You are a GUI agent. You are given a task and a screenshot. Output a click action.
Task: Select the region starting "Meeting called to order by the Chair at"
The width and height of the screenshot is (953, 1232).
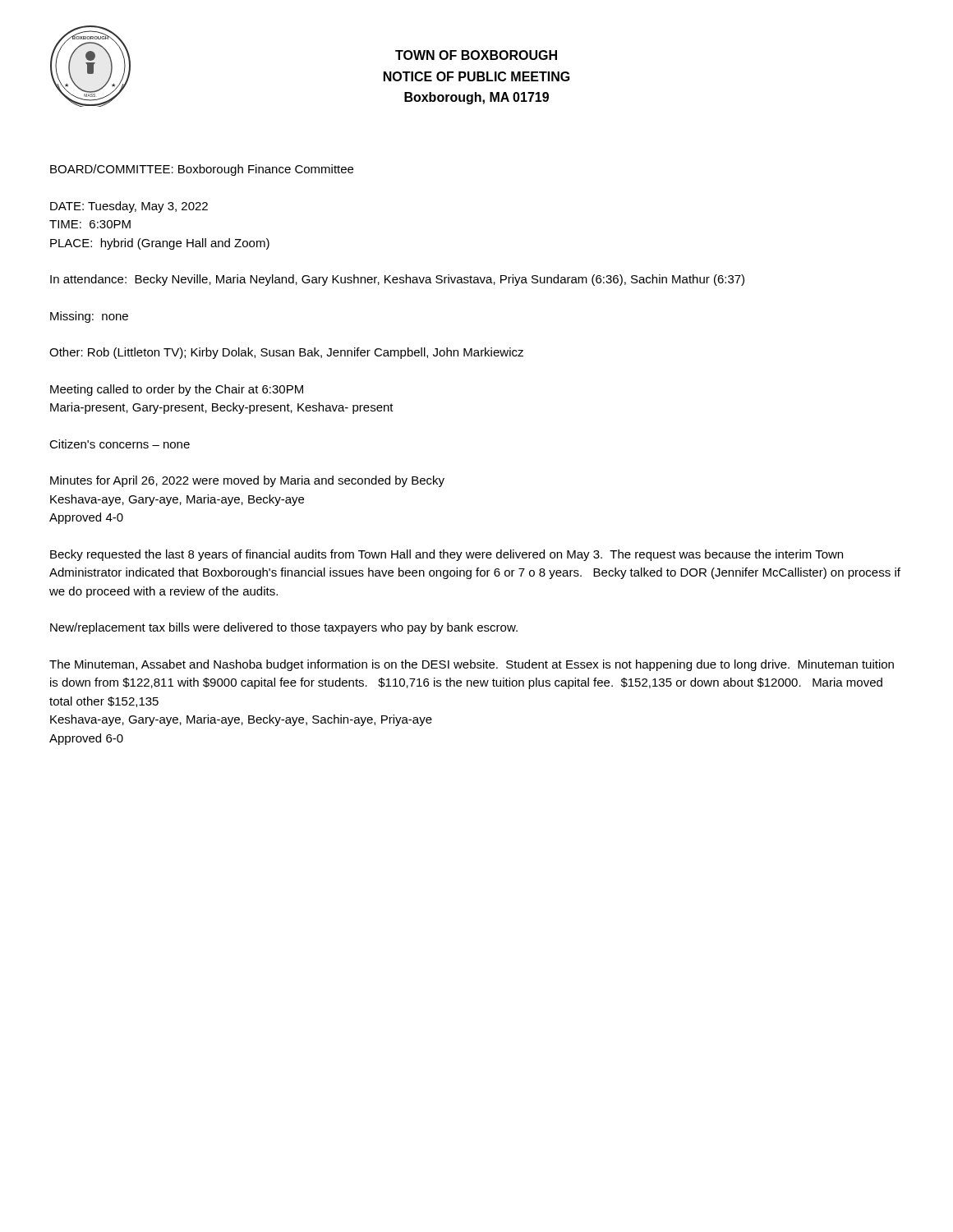pyautogui.click(x=221, y=398)
